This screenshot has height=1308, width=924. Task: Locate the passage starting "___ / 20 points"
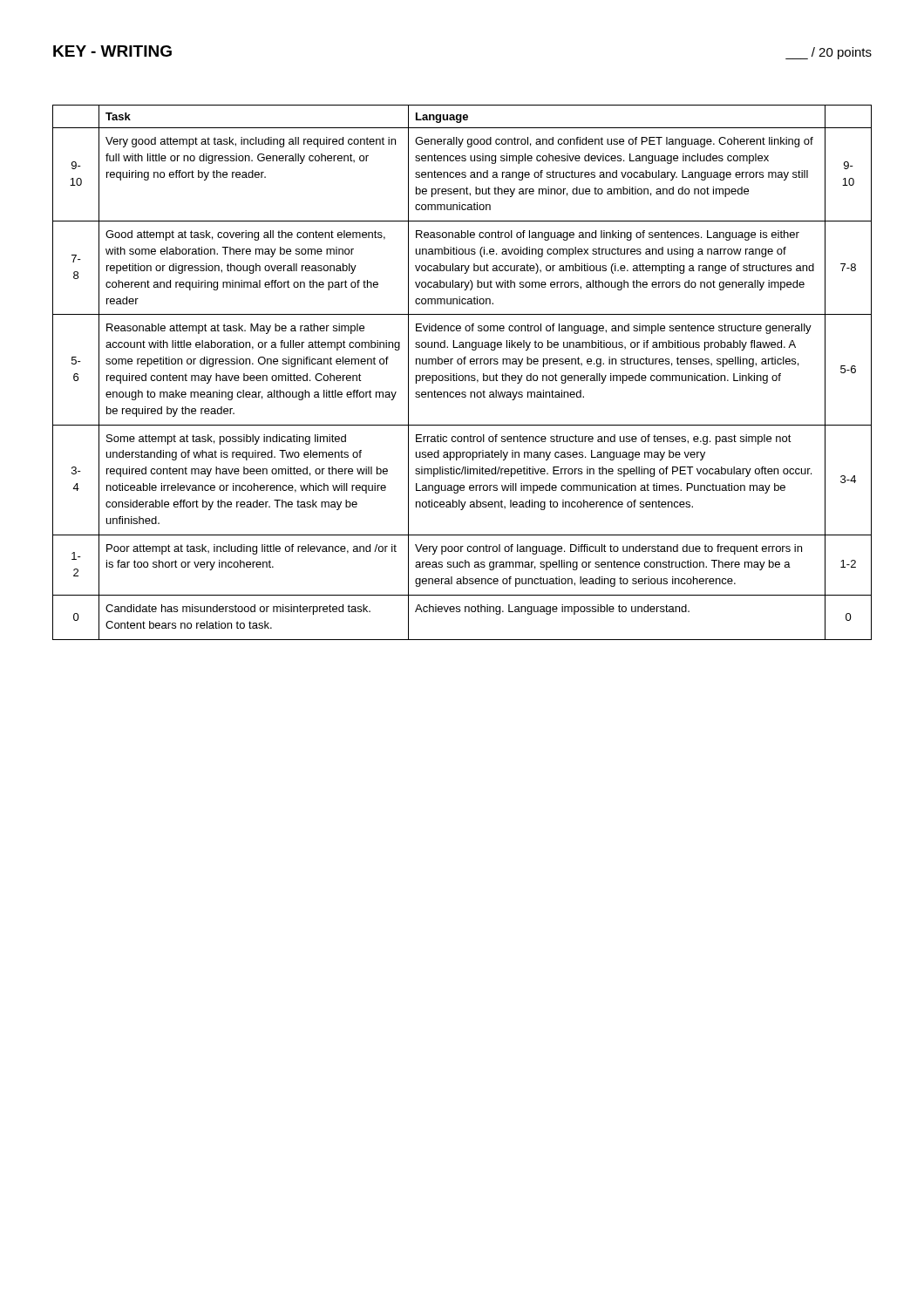point(829,52)
